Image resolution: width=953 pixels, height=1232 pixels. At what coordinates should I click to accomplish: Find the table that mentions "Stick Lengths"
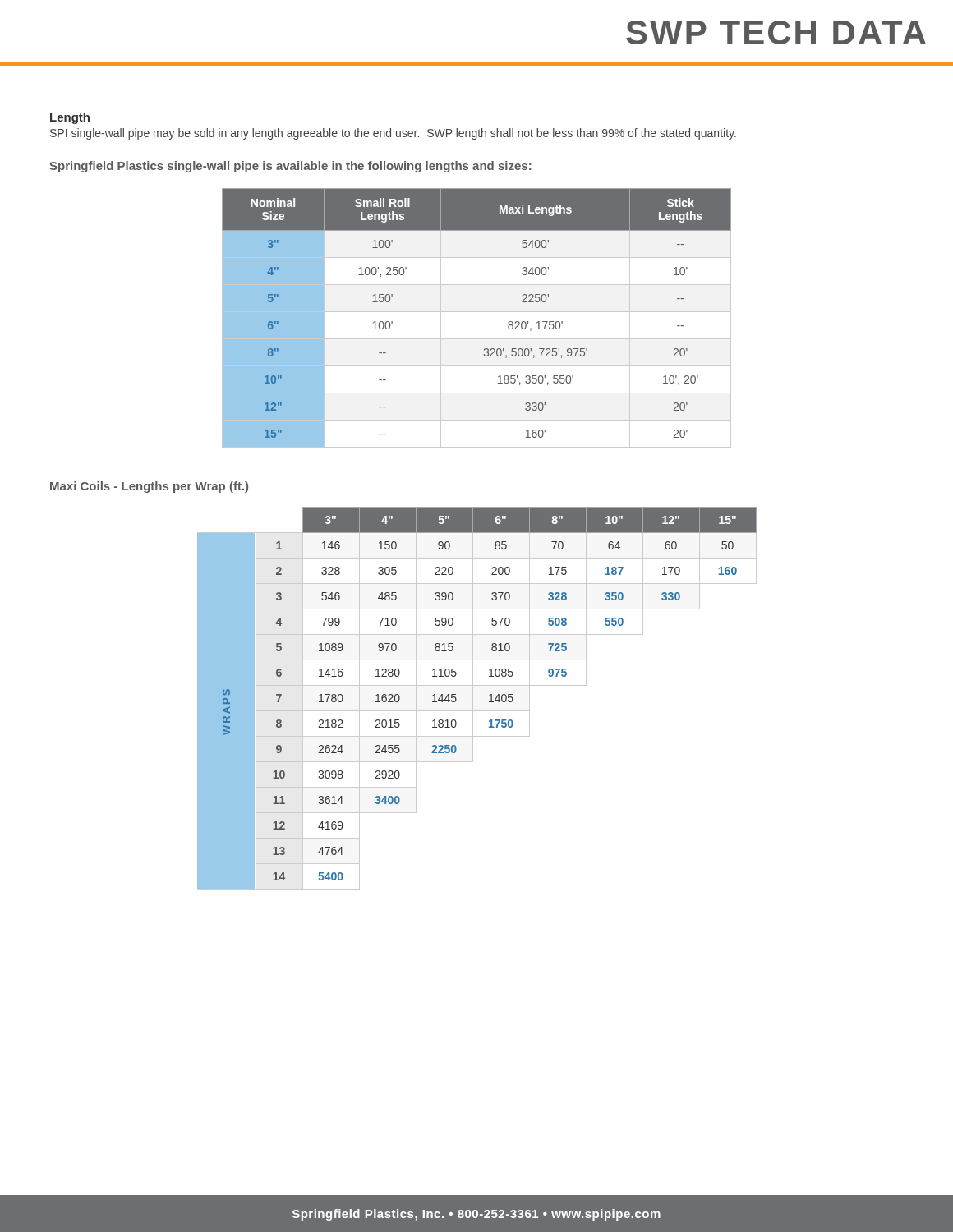(476, 318)
